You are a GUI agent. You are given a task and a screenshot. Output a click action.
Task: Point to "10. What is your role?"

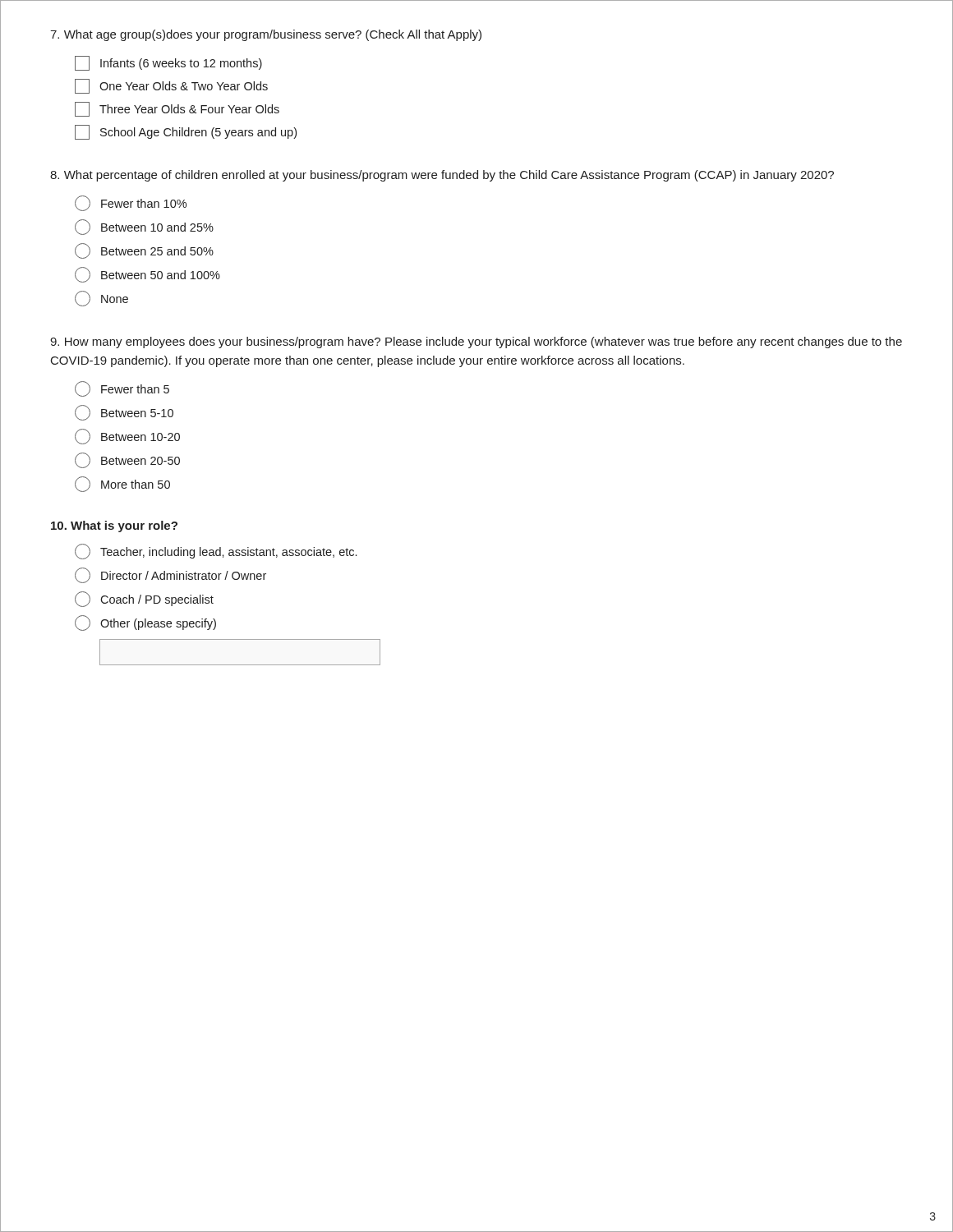pyautogui.click(x=114, y=525)
